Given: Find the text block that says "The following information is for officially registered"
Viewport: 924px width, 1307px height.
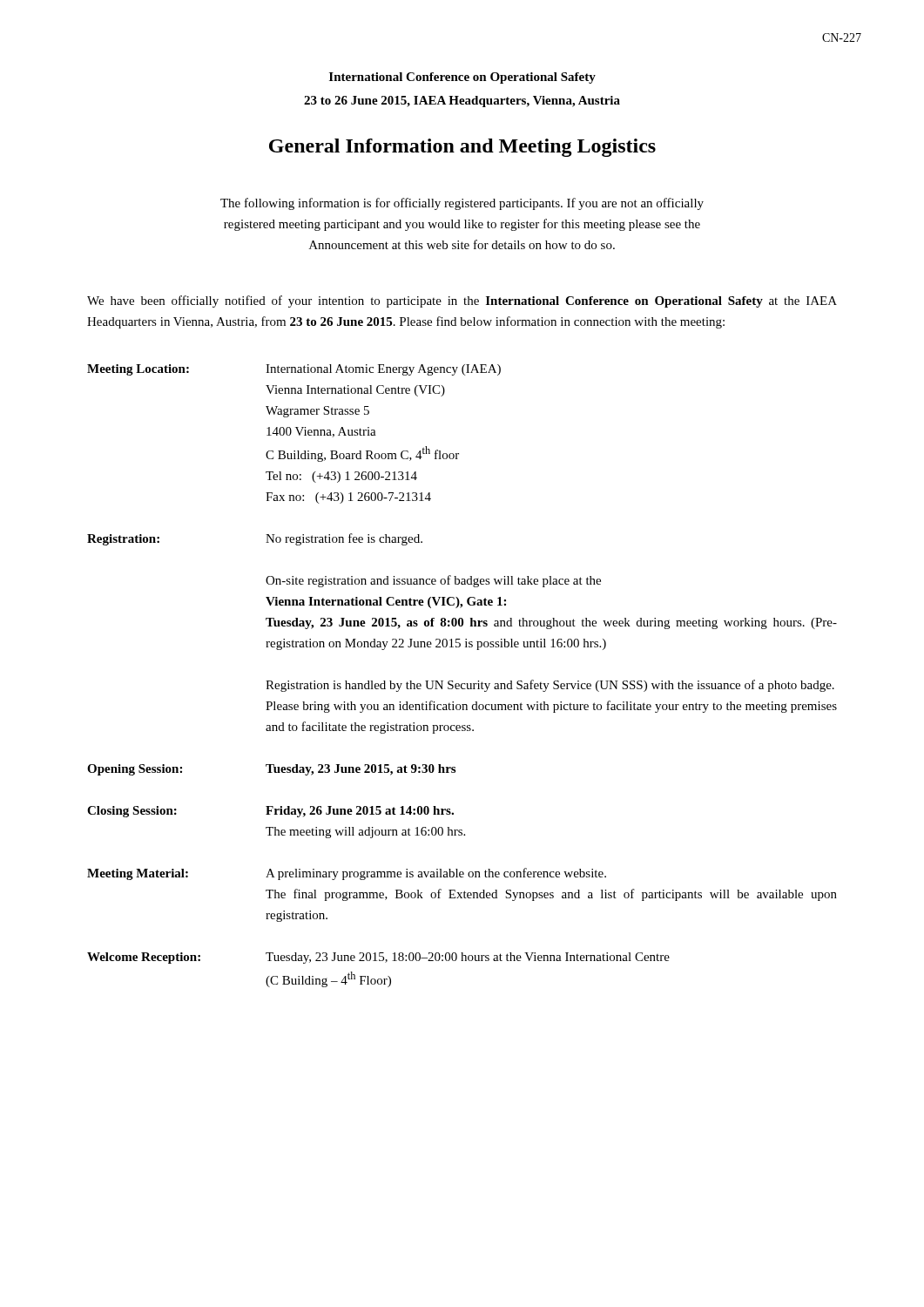Looking at the screenshot, I should click(462, 224).
